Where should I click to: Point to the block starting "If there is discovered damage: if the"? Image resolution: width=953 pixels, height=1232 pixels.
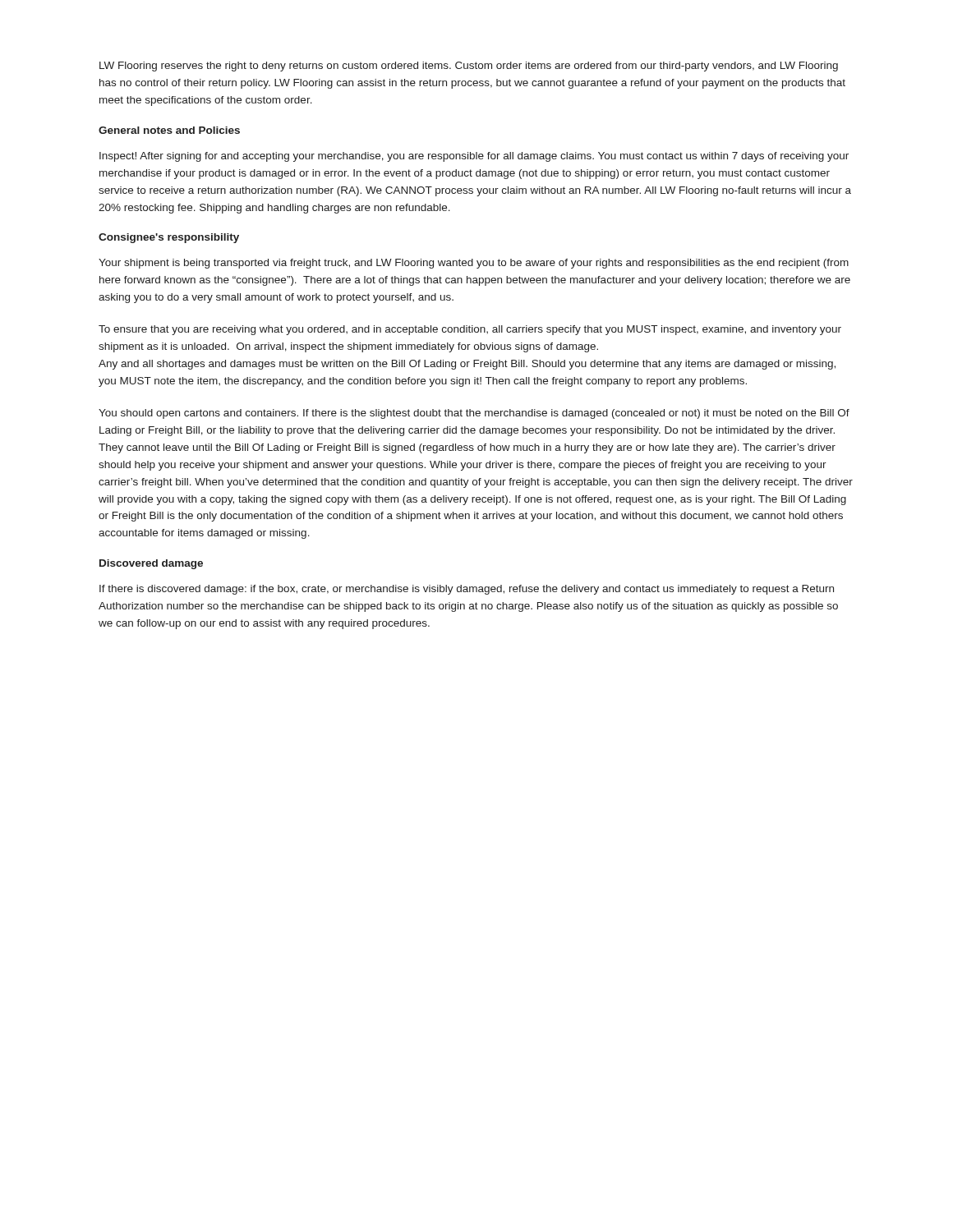coord(468,606)
